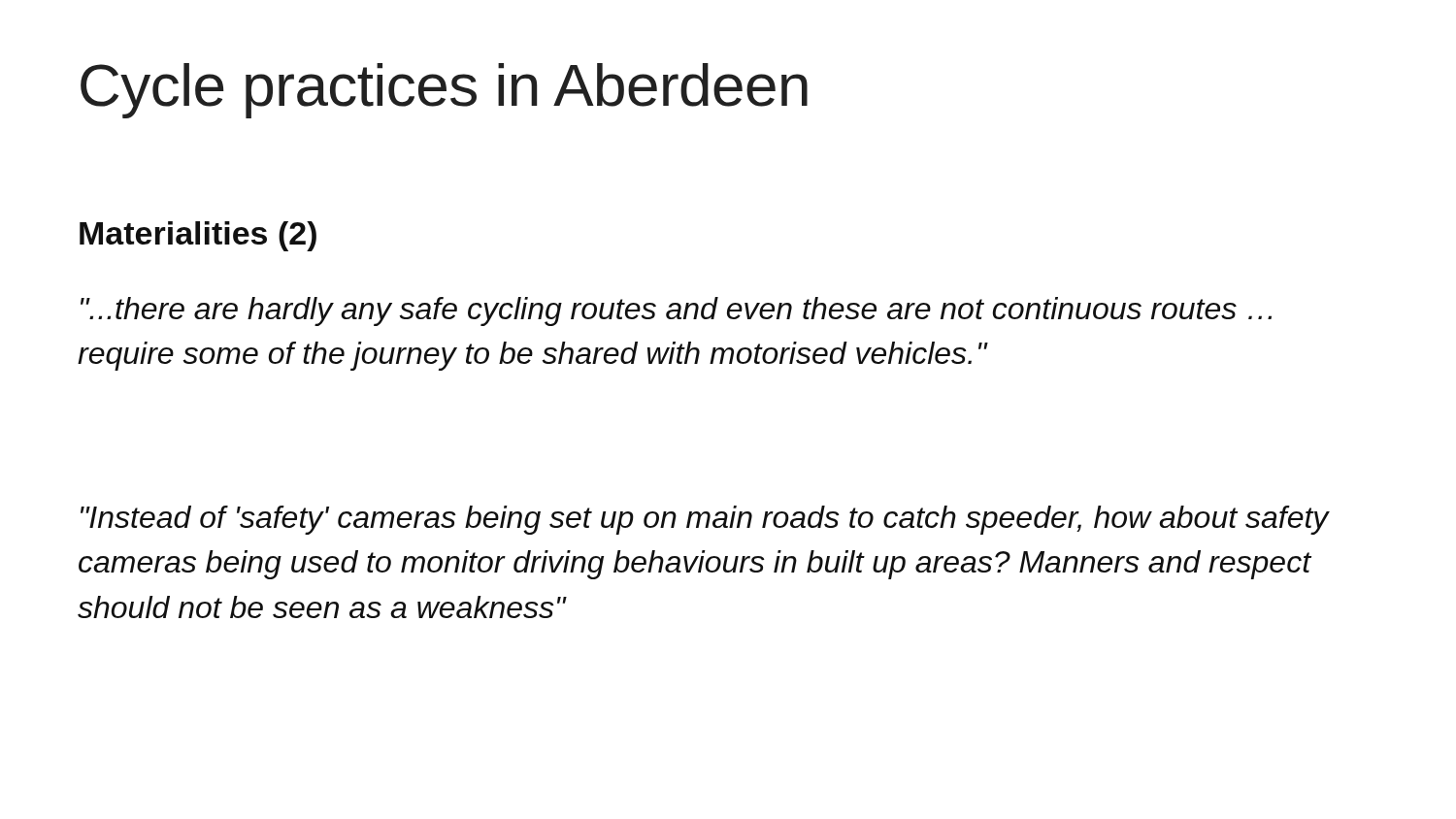Locate the block of text that opens with ""...there are hardly any safe cycling"
Image resolution: width=1456 pixels, height=819 pixels.
click(x=677, y=331)
